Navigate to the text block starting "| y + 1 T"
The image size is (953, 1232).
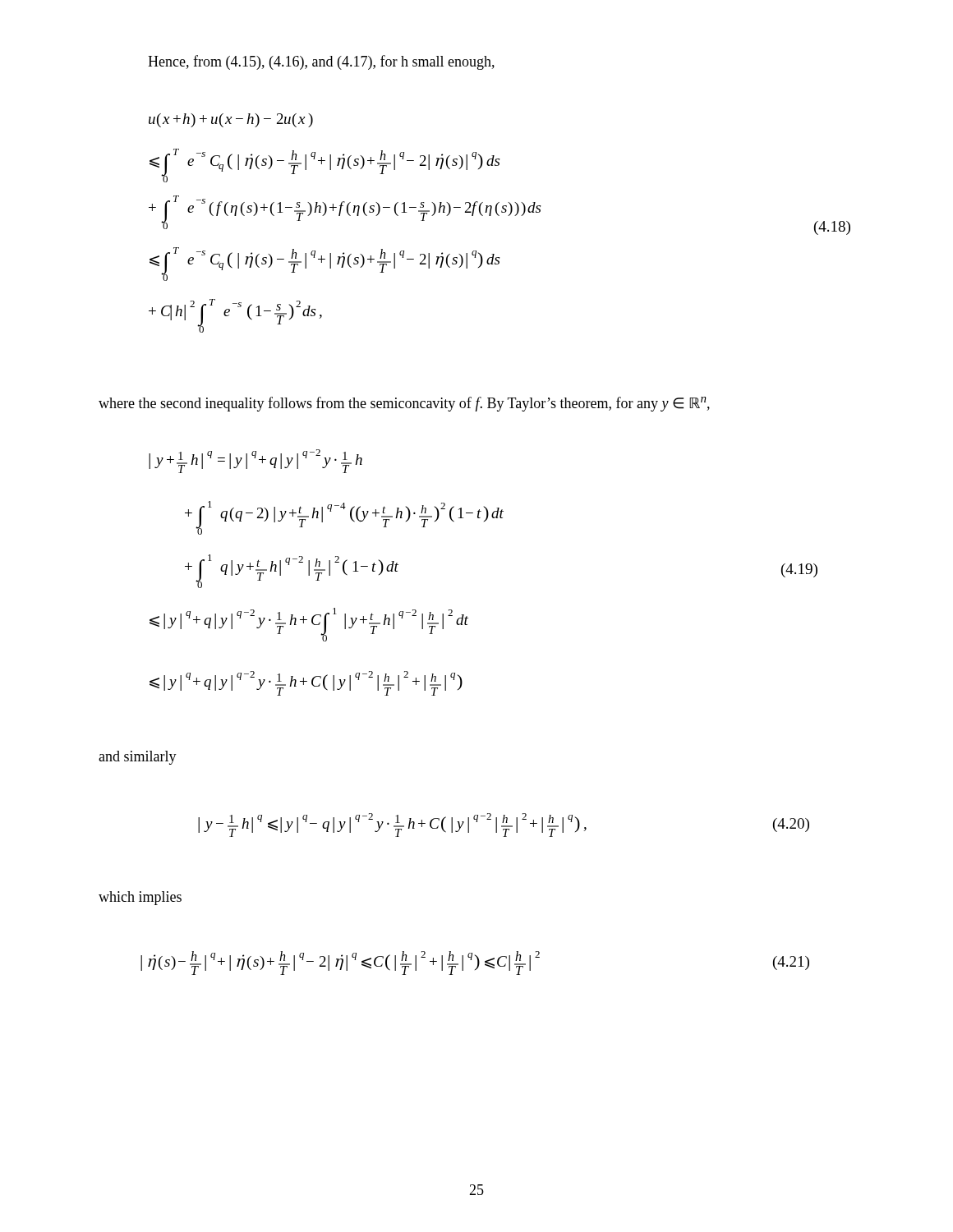click(x=256, y=461)
